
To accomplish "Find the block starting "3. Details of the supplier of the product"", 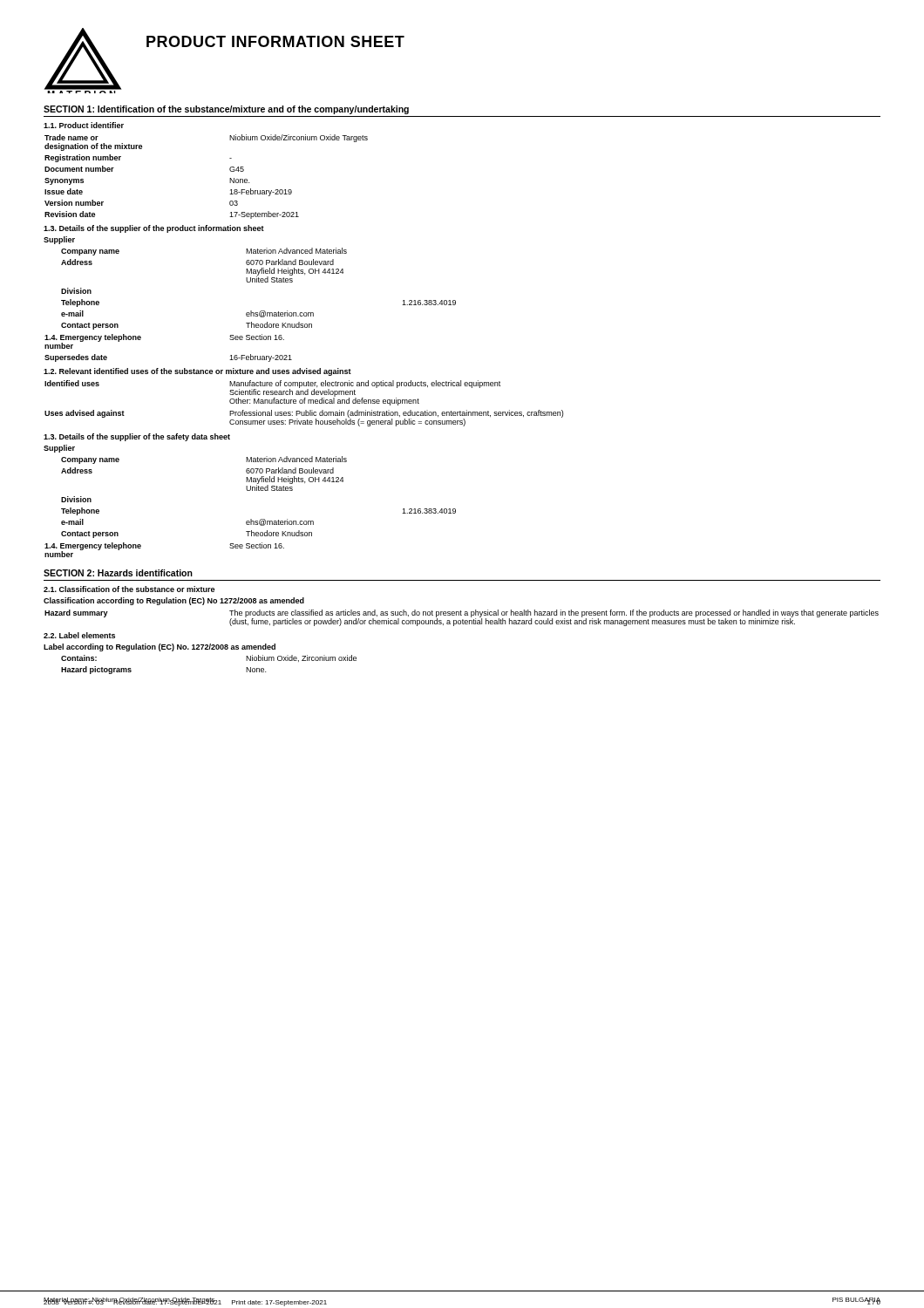I will coord(154,228).
